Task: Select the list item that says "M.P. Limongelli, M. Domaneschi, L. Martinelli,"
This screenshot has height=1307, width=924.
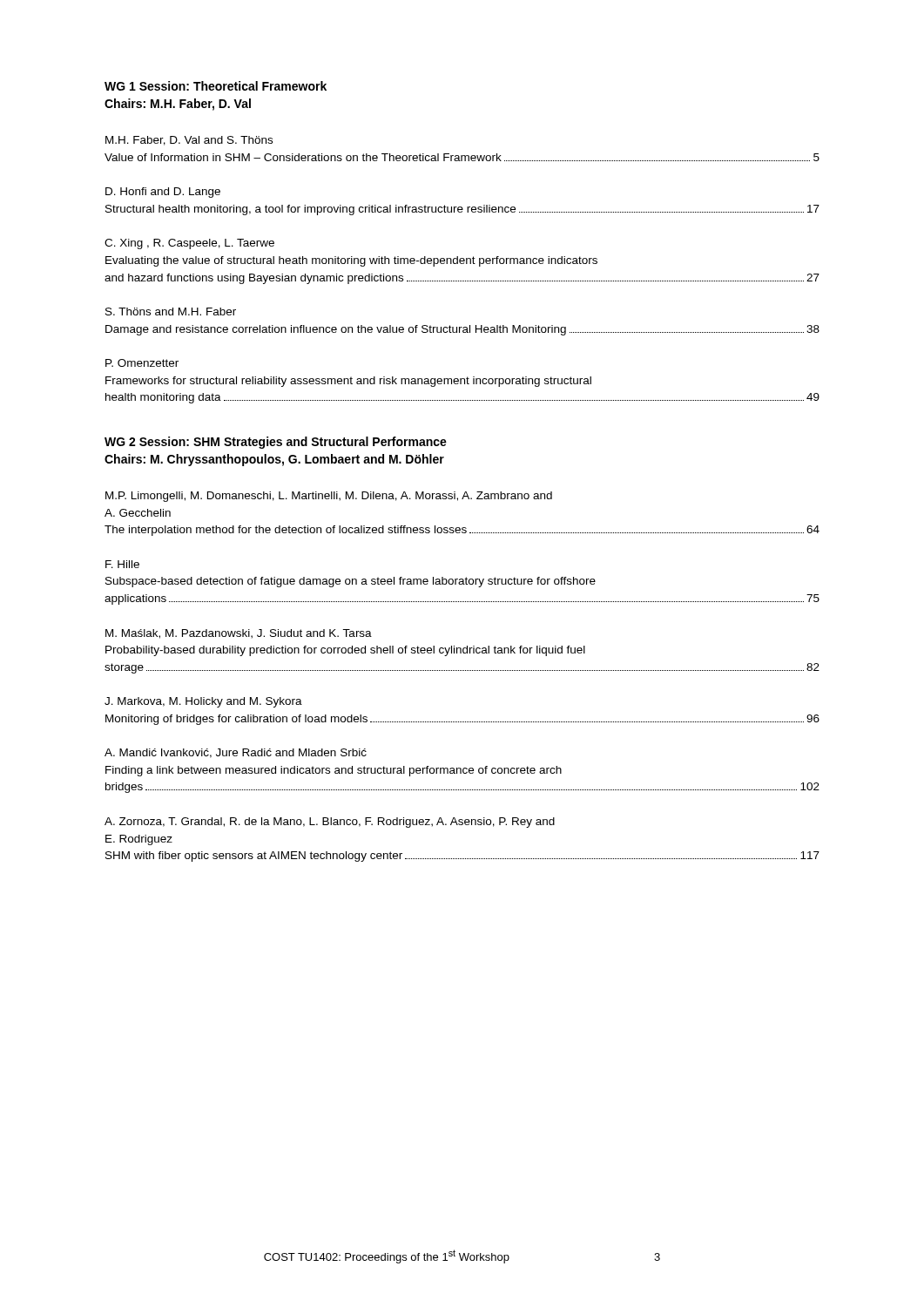Action: coord(329,497)
